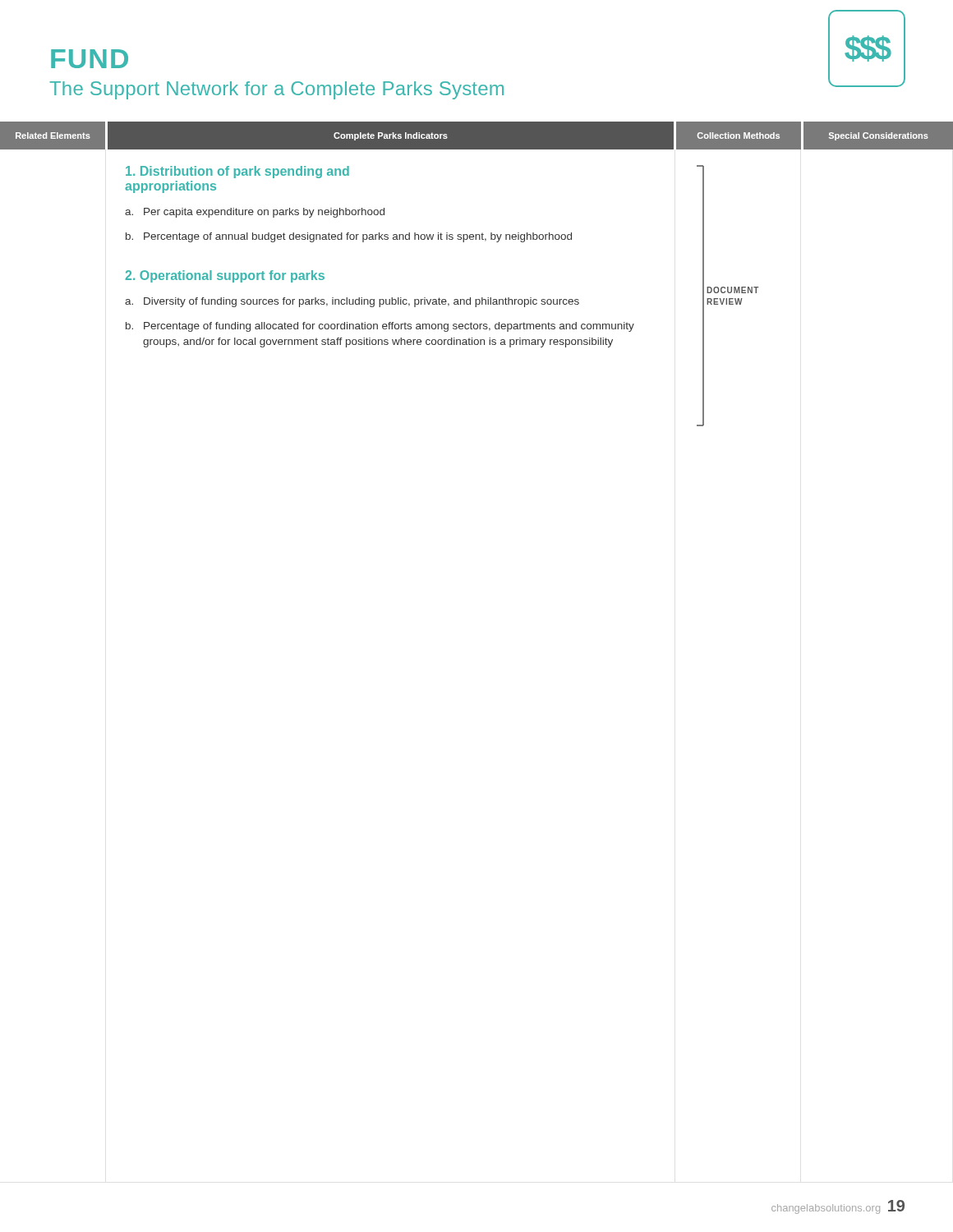Select the passage starting "2. Operational support for"

coord(225,276)
